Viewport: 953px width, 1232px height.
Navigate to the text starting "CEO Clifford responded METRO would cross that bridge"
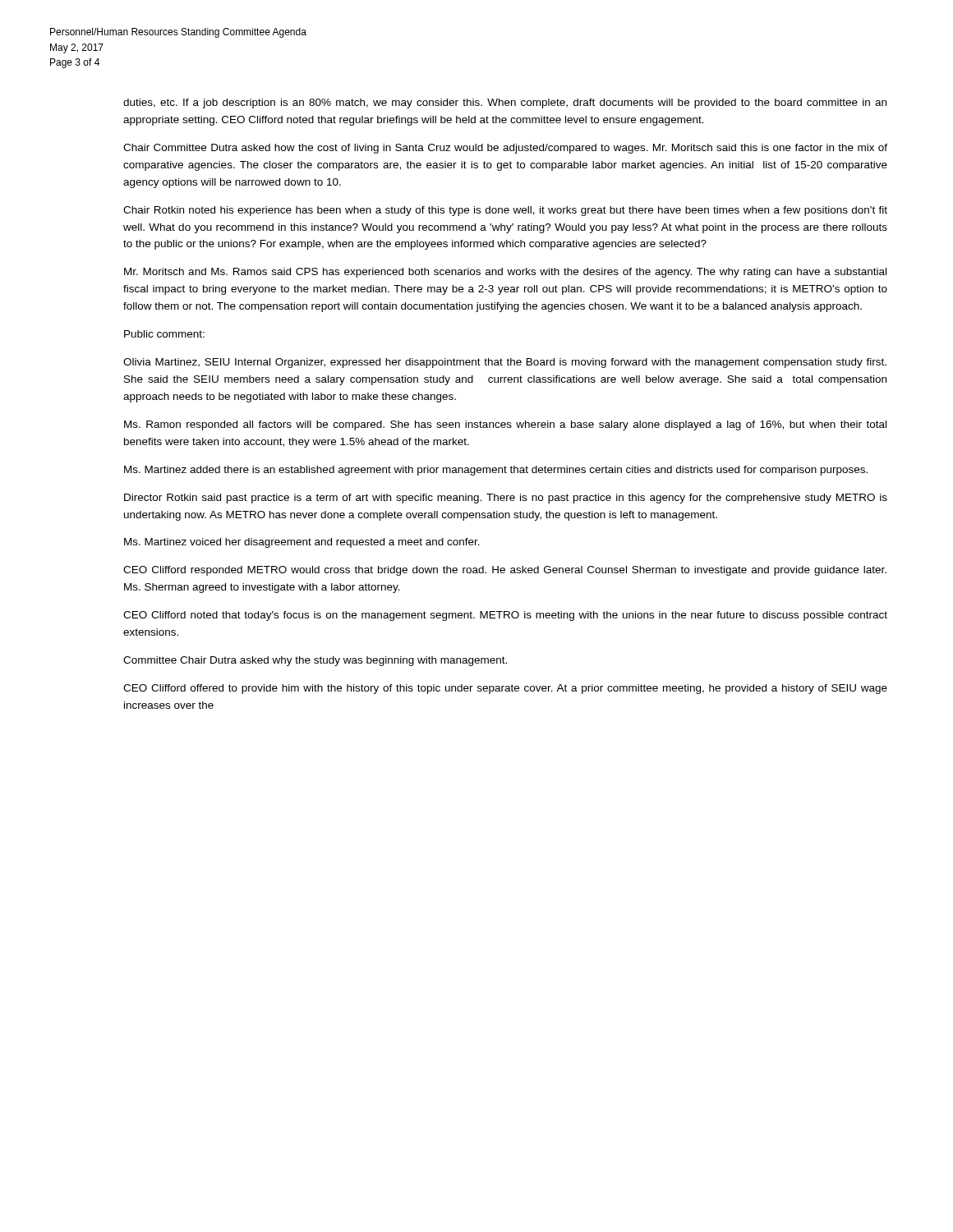pyautogui.click(x=505, y=579)
